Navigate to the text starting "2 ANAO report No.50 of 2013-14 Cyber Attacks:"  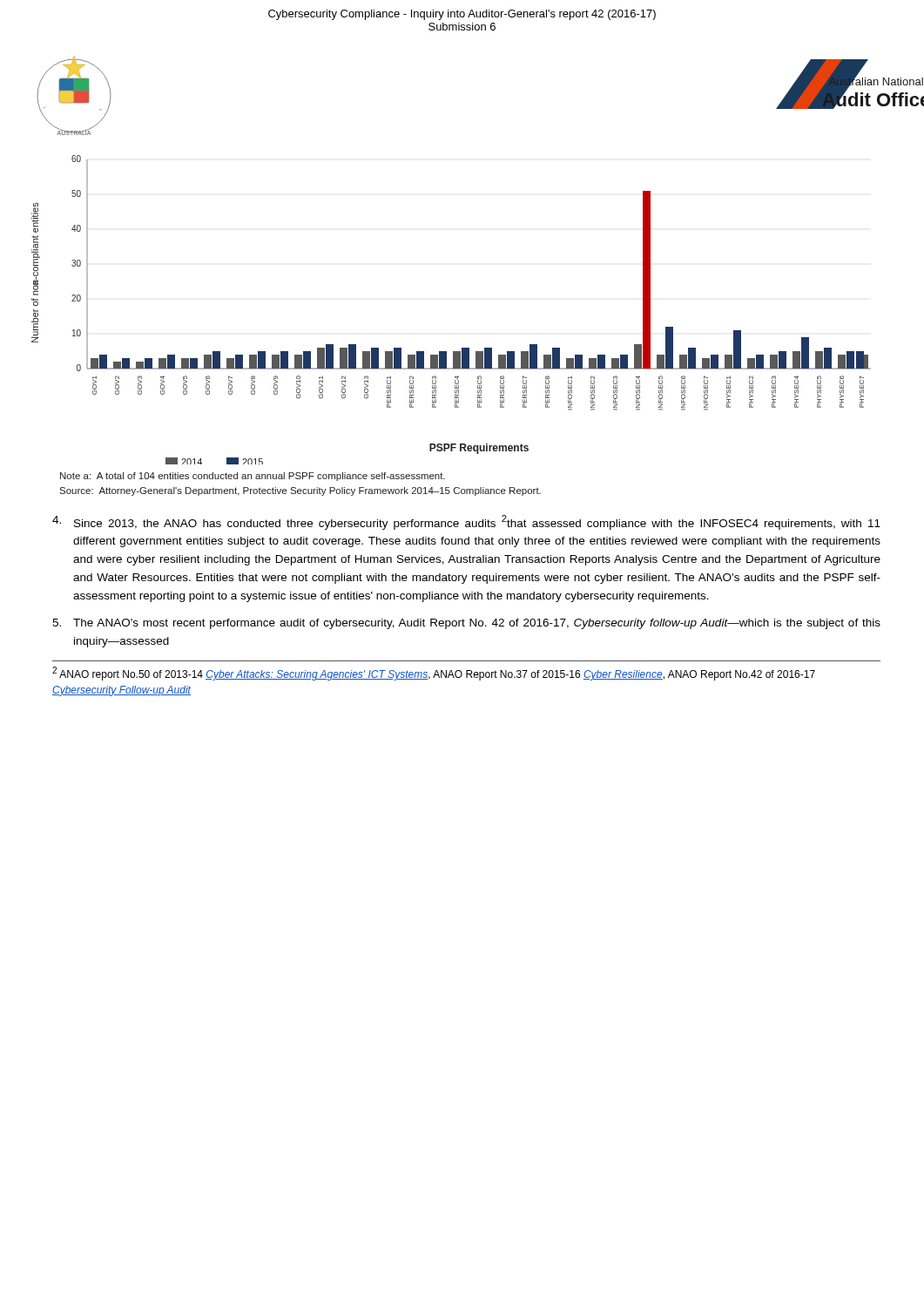point(434,681)
